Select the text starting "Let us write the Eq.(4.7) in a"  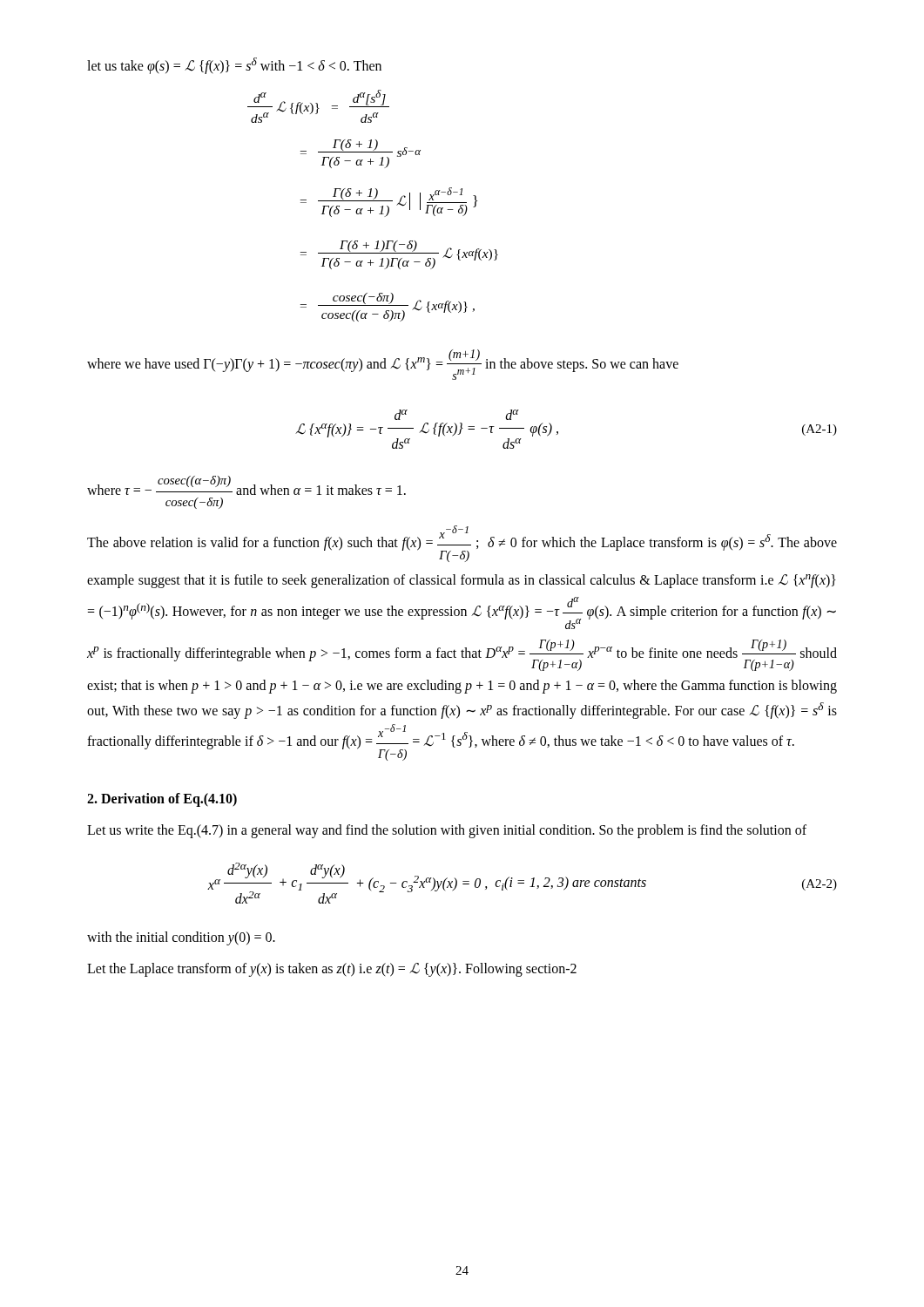tap(447, 830)
